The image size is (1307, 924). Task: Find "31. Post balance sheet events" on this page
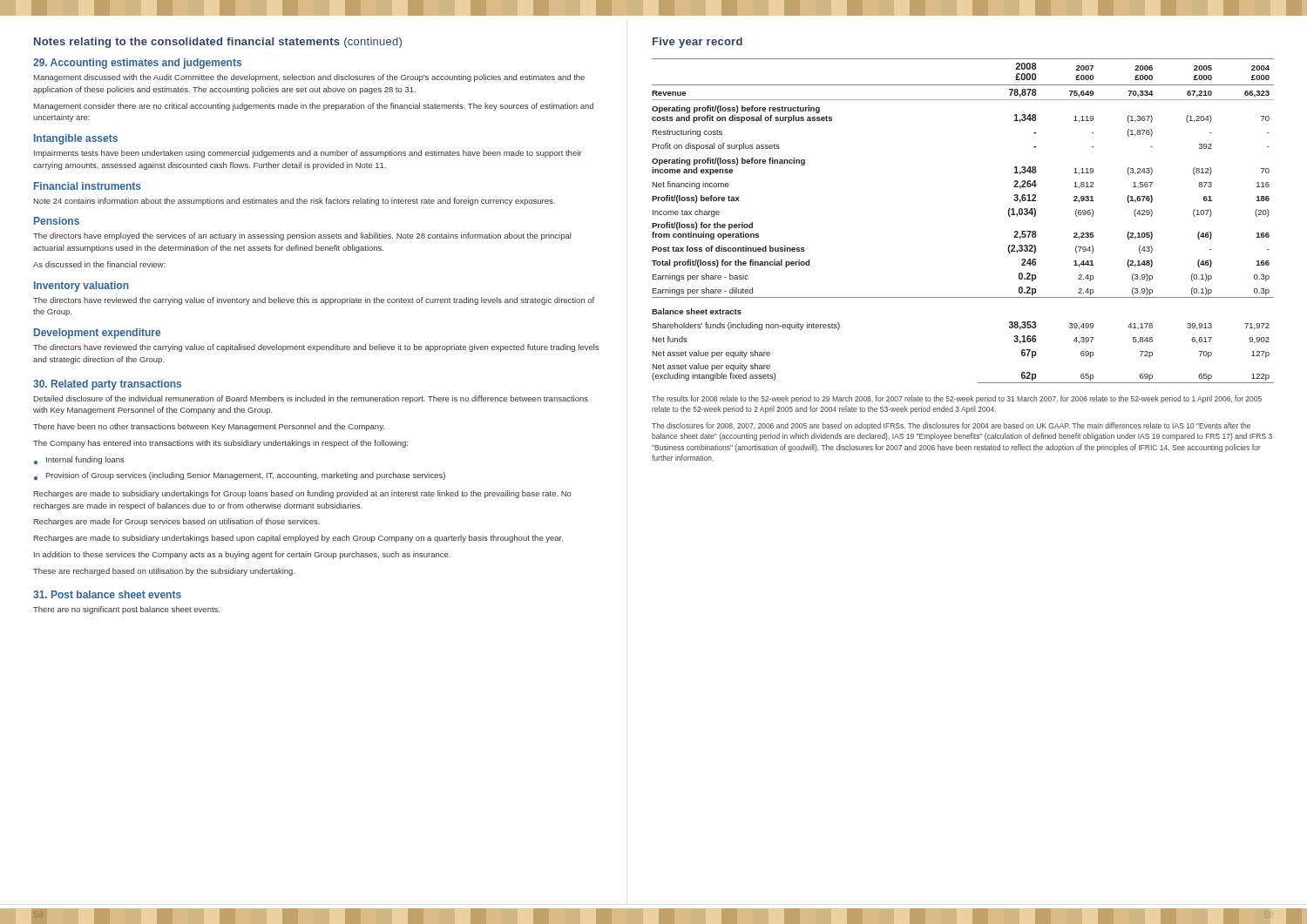click(x=107, y=595)
